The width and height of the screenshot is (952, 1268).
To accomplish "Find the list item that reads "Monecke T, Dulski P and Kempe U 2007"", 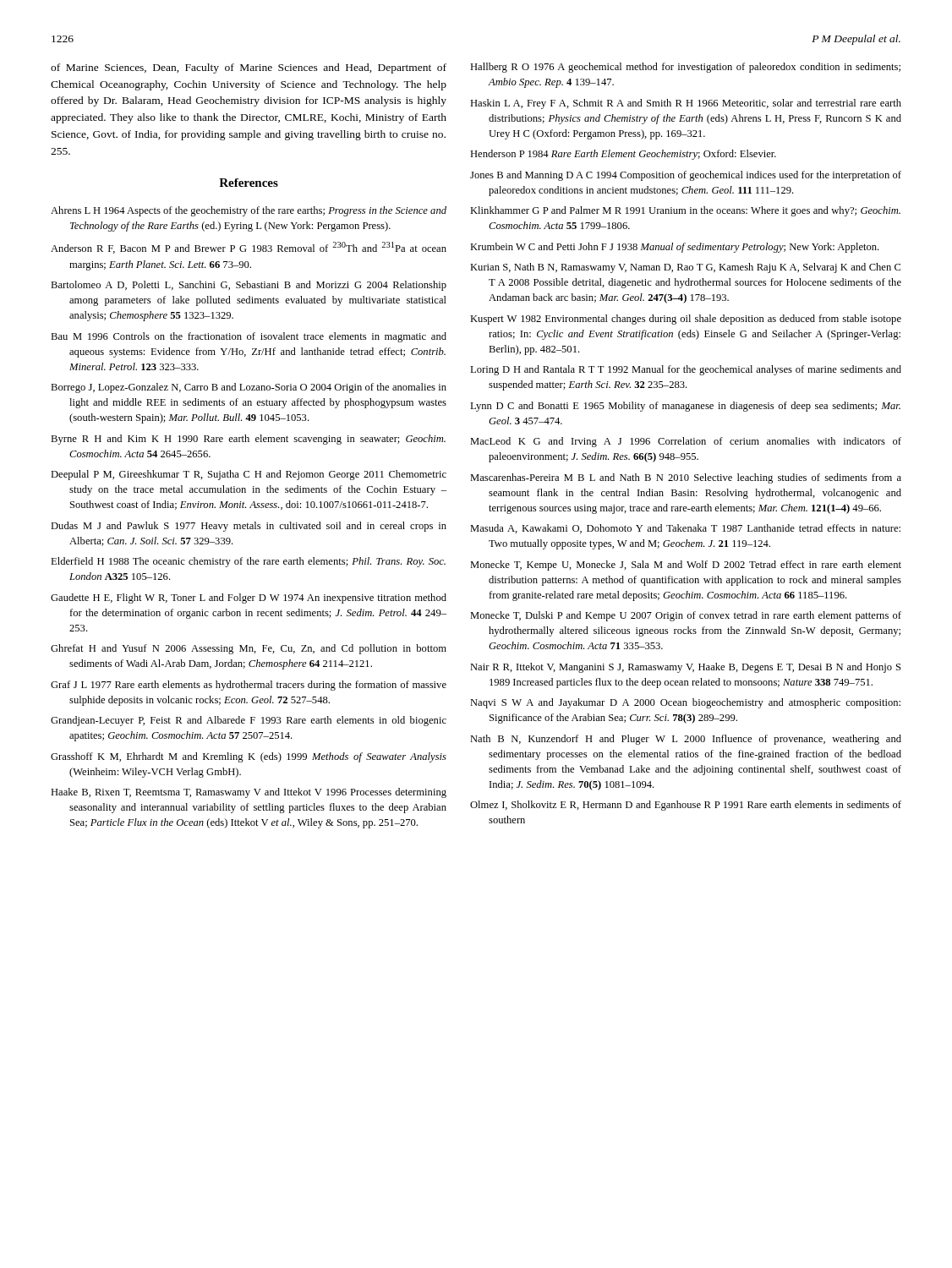I will (686, 631).
